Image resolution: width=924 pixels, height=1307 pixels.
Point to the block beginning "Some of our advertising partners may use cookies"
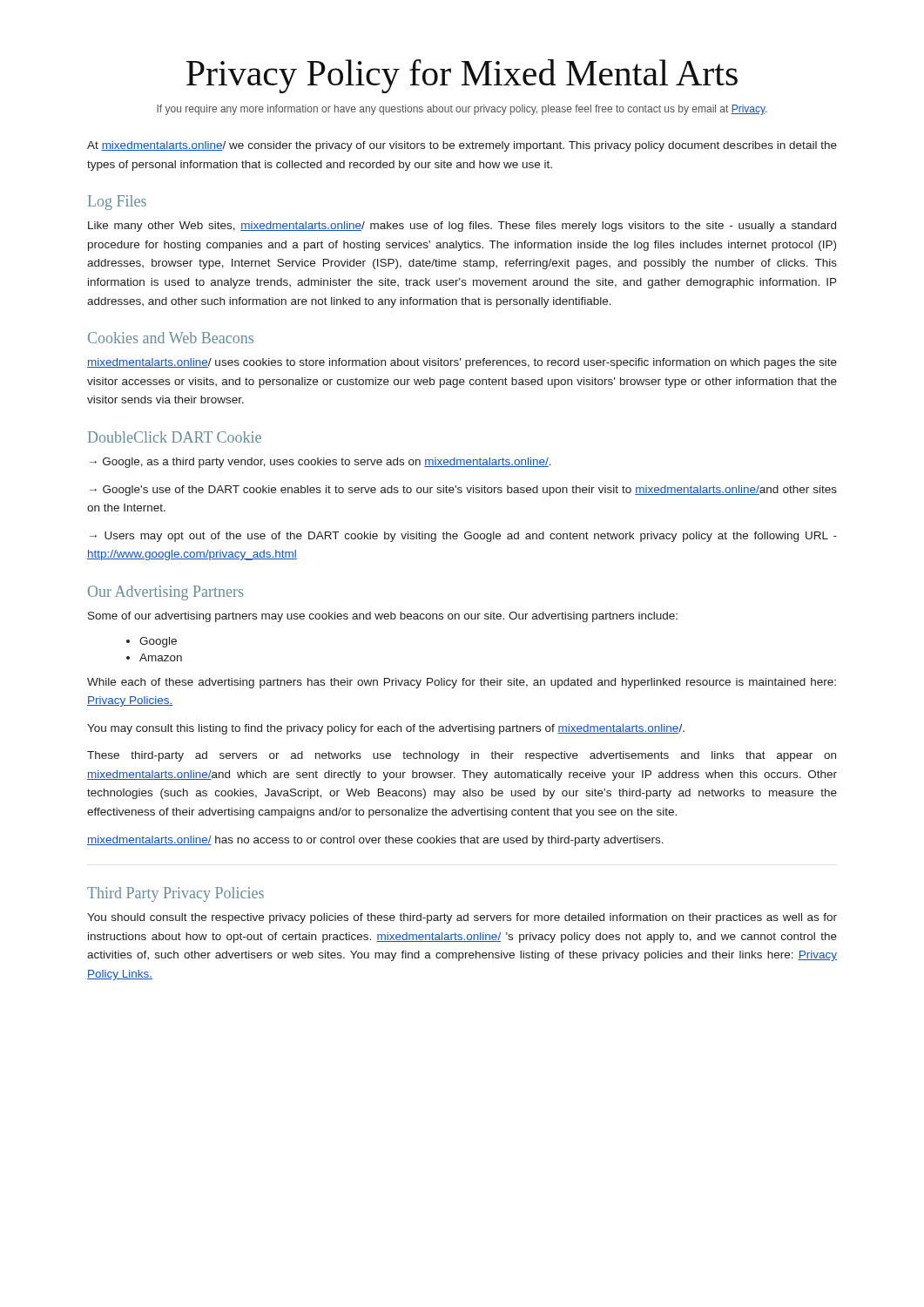[383, 615]
